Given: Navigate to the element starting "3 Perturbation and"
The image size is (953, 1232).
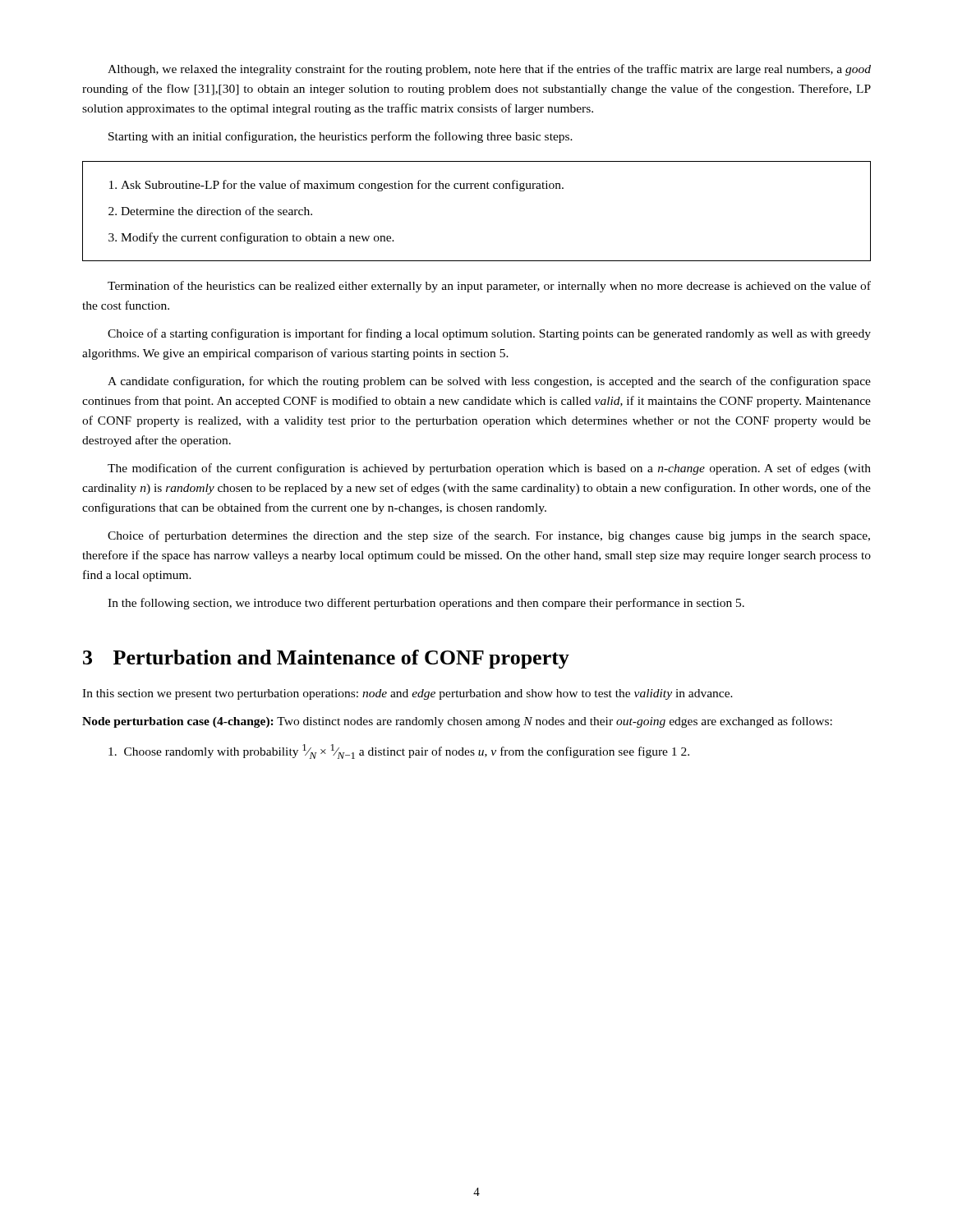Looking at the screenshot, I should (326, 658).
